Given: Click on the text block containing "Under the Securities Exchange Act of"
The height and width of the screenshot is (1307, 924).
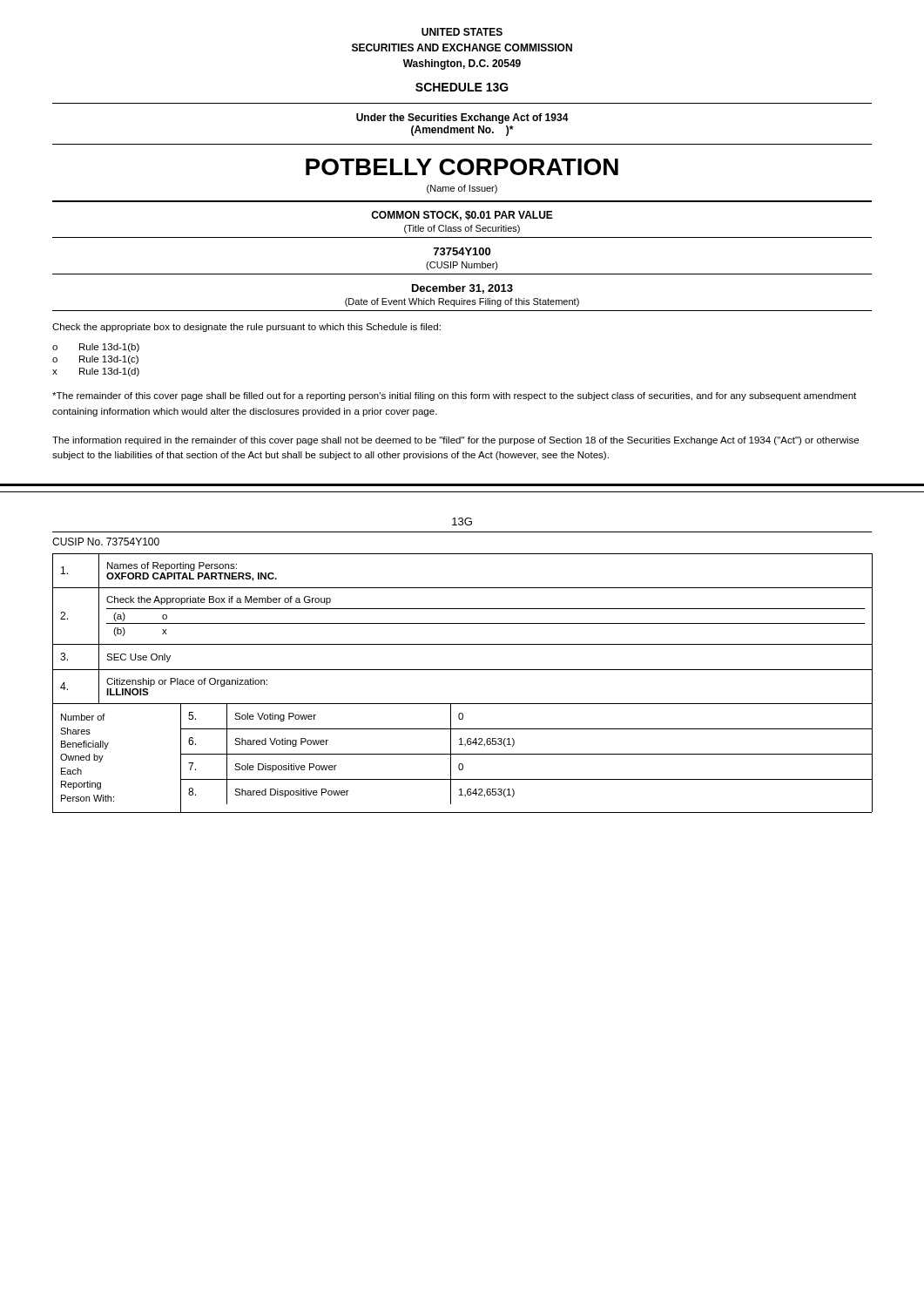Looking at the screenshot, I should (462, 124).
